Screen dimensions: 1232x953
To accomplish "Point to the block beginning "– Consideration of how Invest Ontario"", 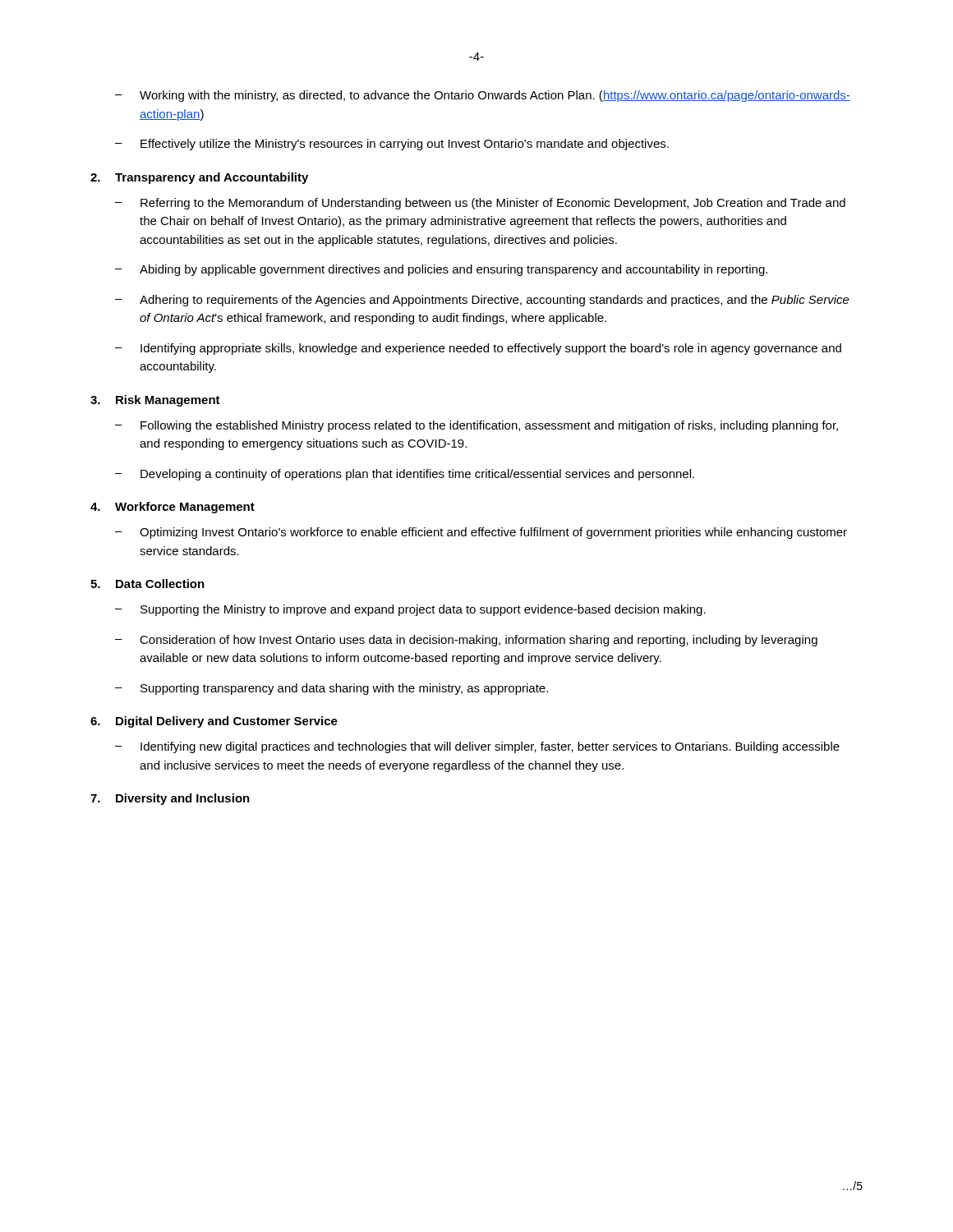I will (489, 649).
